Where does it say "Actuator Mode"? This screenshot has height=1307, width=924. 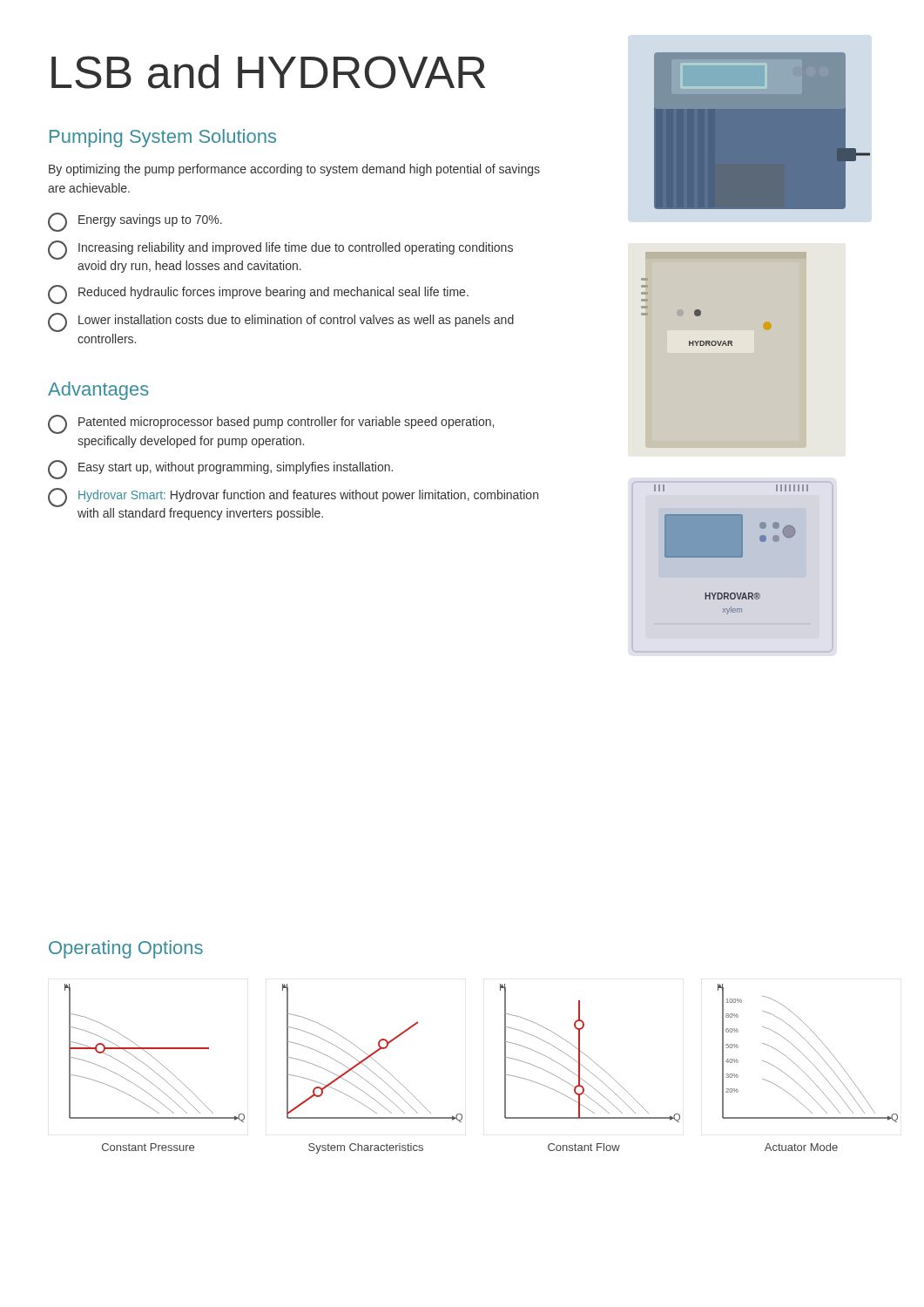click(801, 1147)
